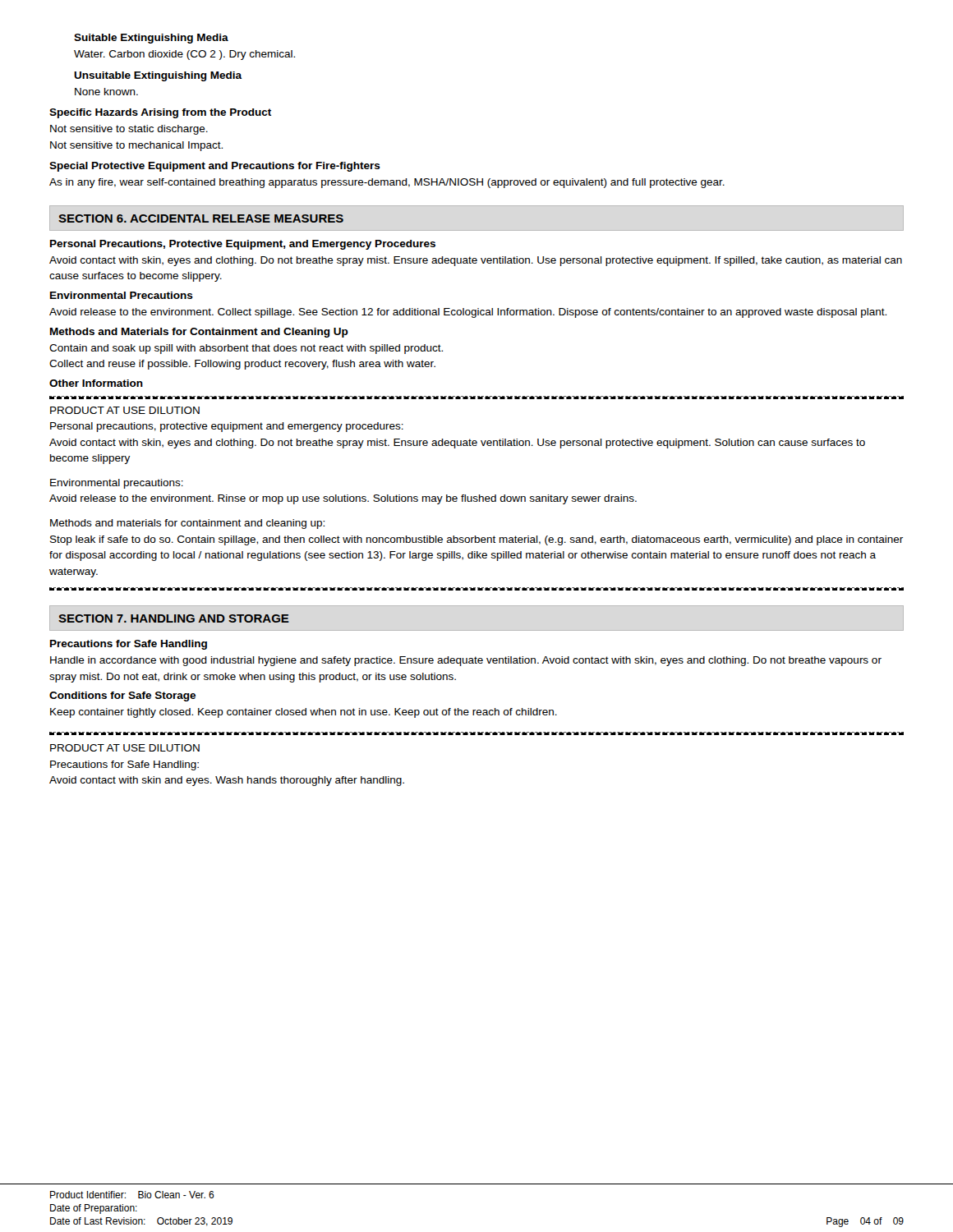Point to the block beginning "Suitable Extinguishing Media Water."
The width and height of the screenshot is (953, 1232).
pyautogui.click(x=151, y=39)
